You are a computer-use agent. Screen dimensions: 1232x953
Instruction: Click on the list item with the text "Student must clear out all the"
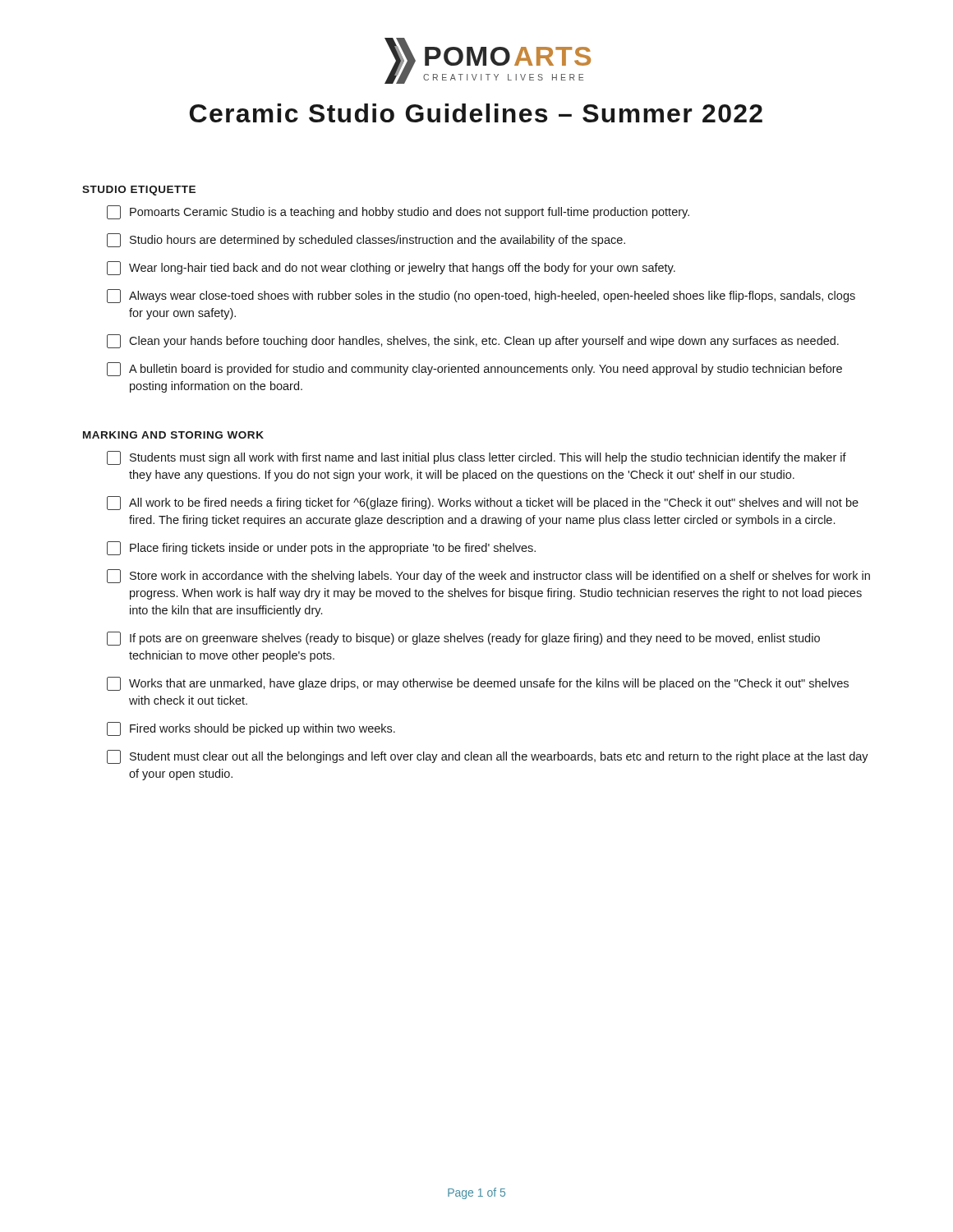coord(489,766)
